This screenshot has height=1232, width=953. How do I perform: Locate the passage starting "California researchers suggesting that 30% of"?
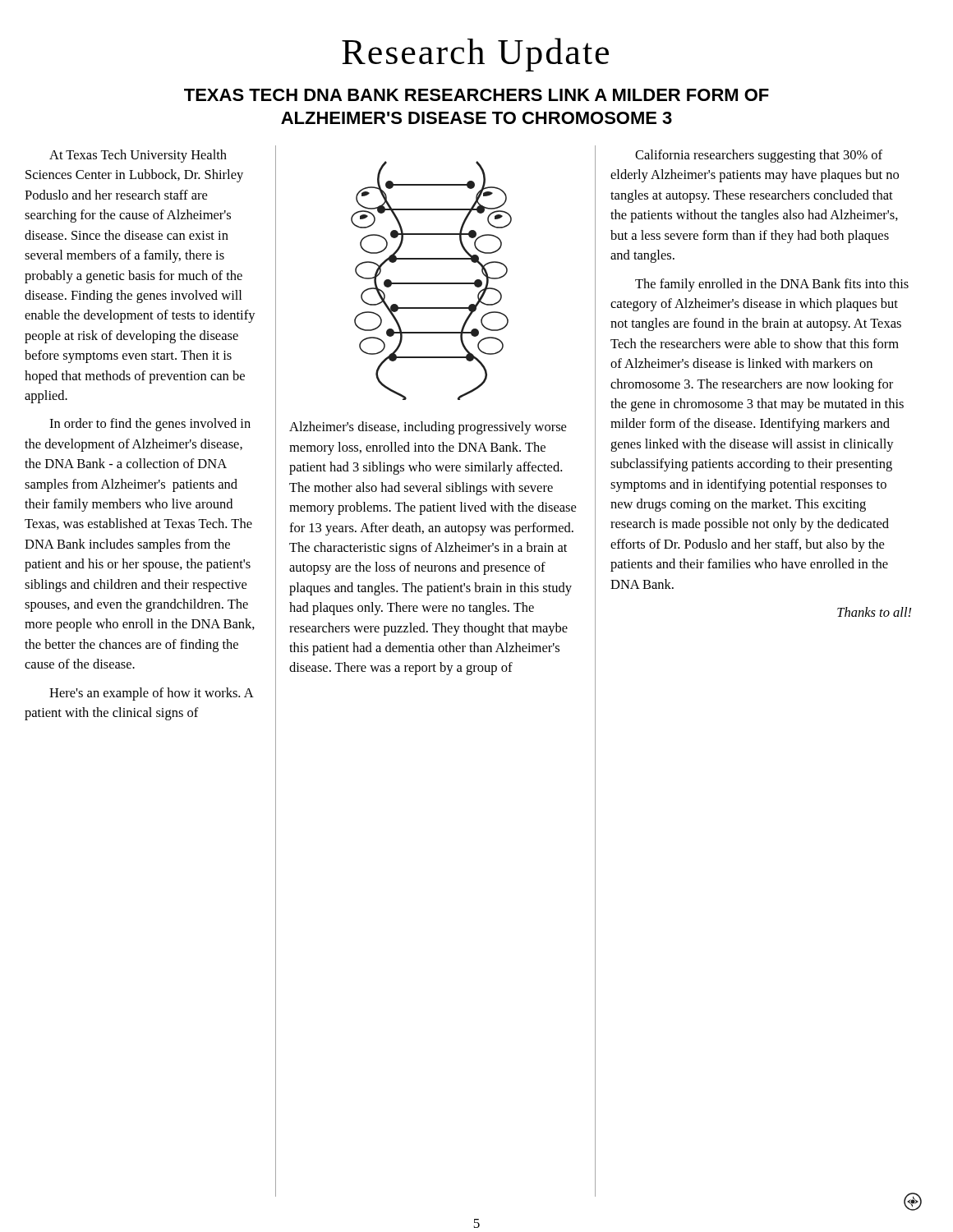coord(761,206)
